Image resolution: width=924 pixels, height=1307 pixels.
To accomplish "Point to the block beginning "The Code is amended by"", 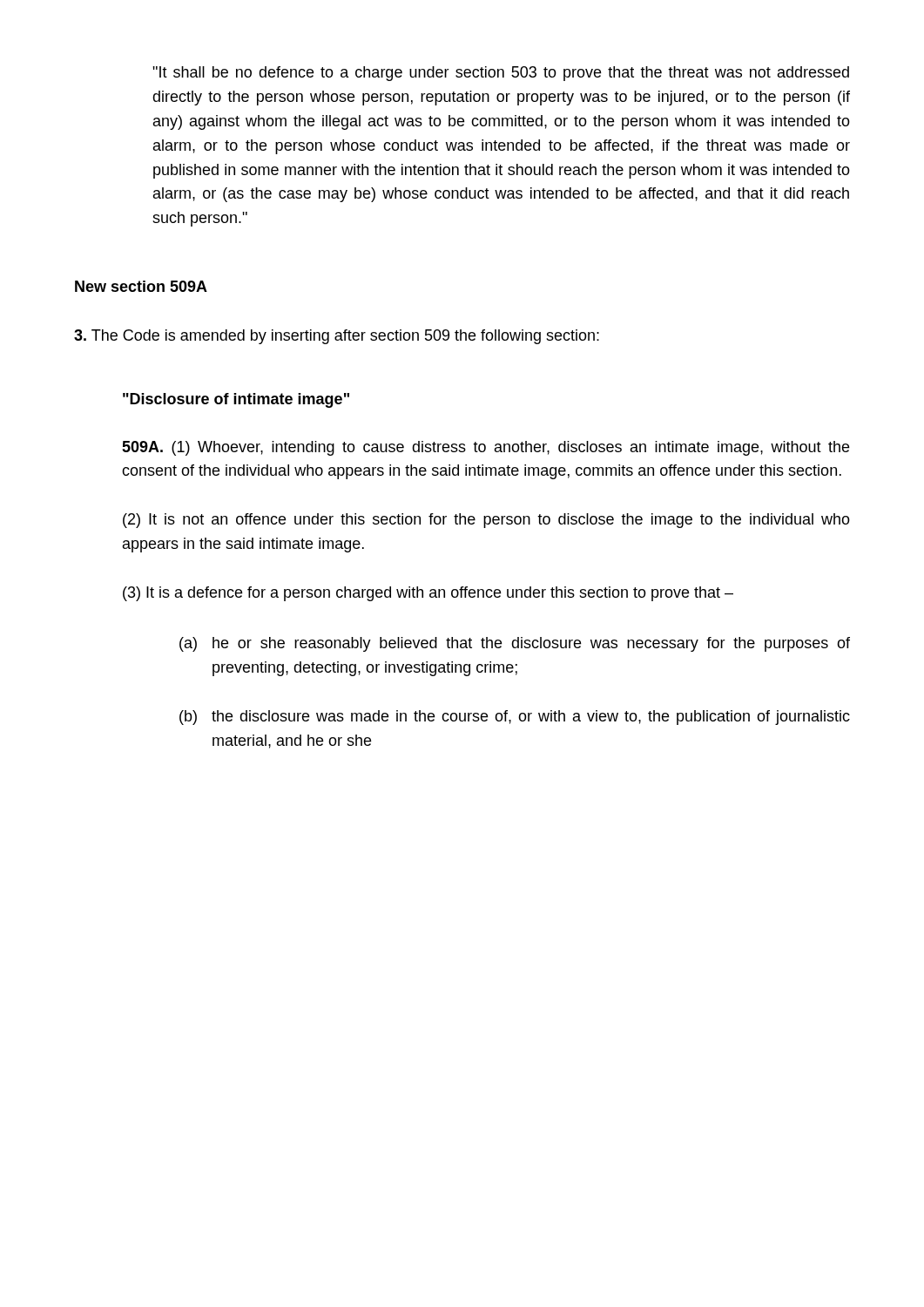I will pos(337,336).
